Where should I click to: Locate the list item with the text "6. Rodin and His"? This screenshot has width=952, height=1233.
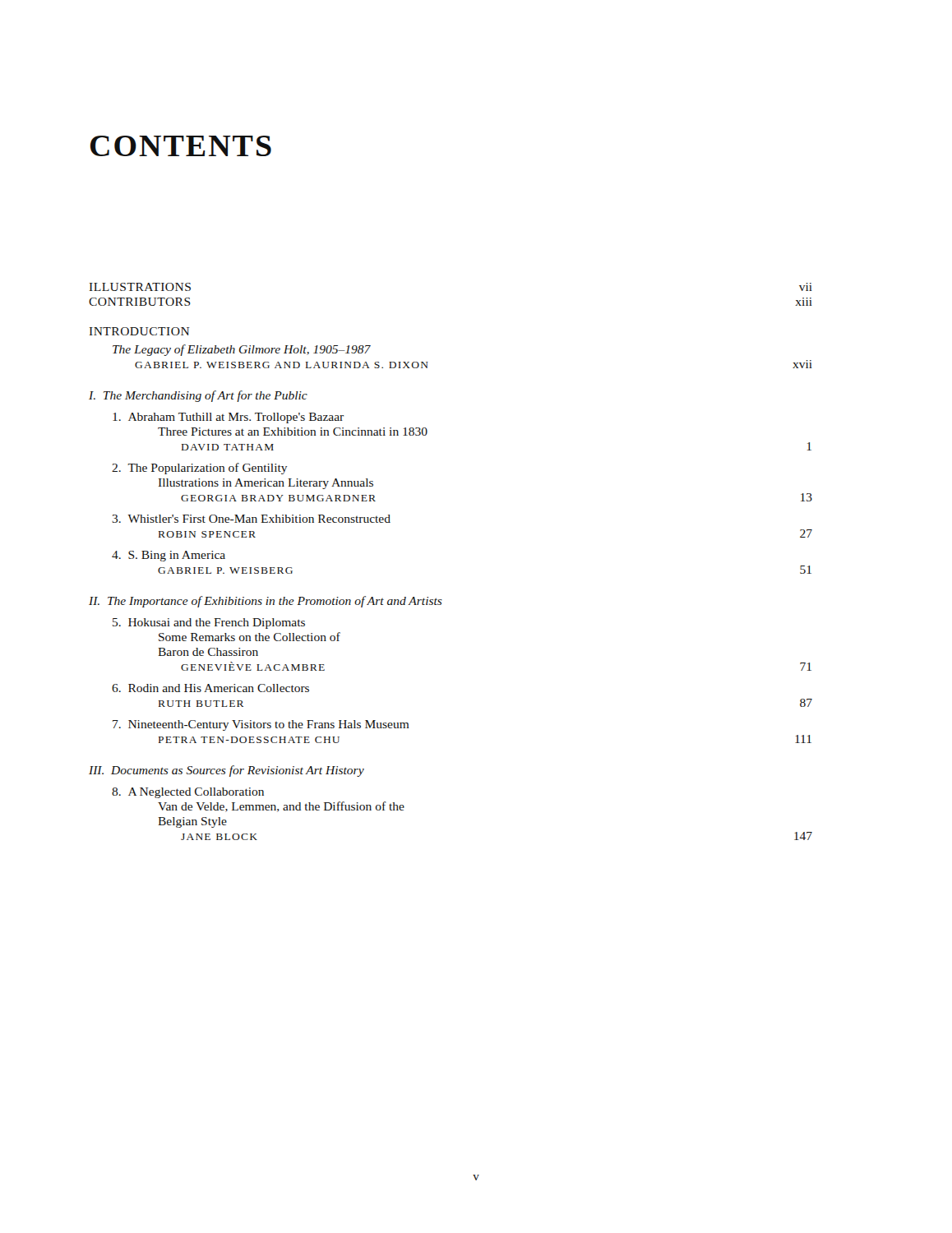[210, 688]
